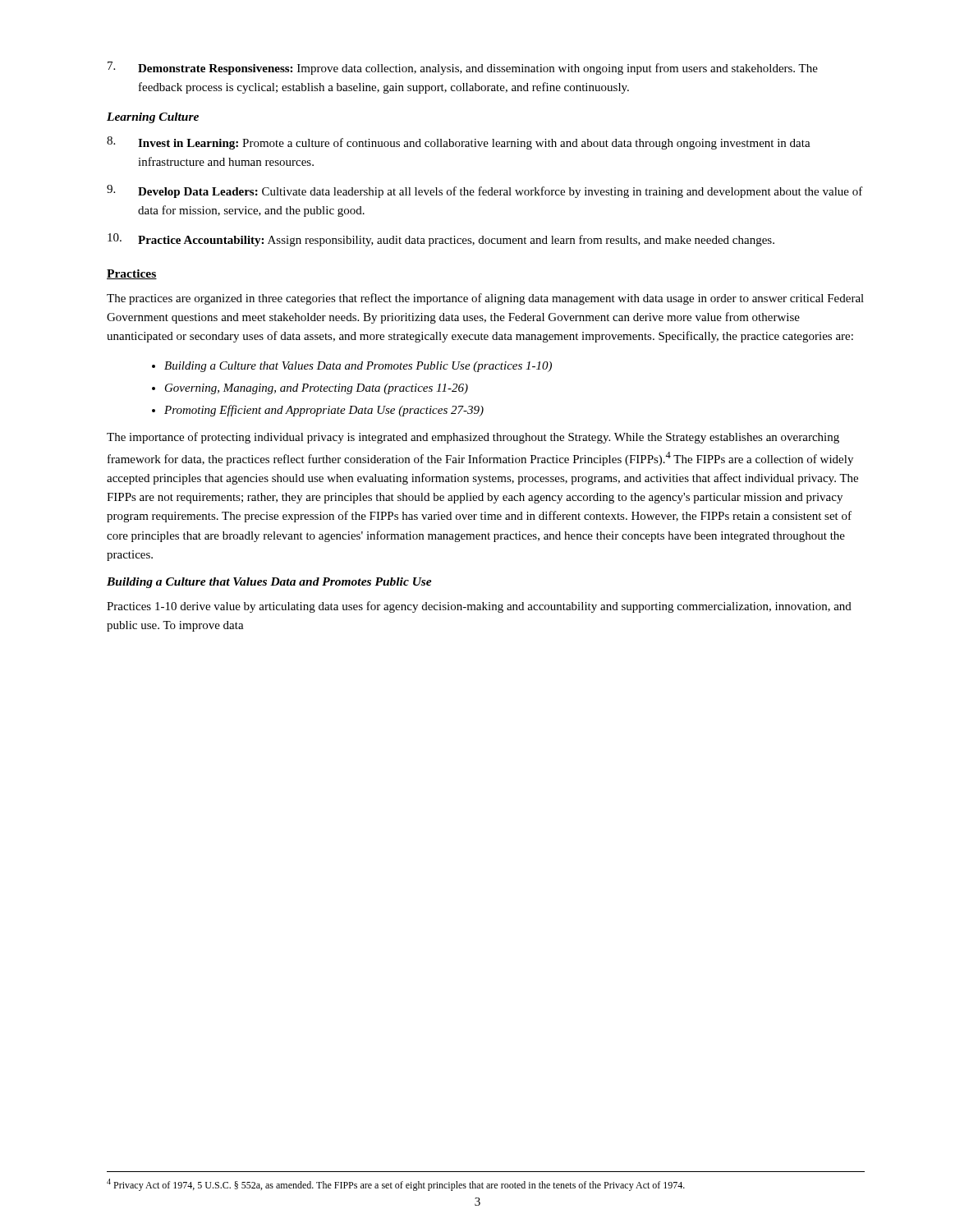Point to the text block starting "4 Privacy Act of 1974, 5 U.S.C. §"

pos(396,1184)
